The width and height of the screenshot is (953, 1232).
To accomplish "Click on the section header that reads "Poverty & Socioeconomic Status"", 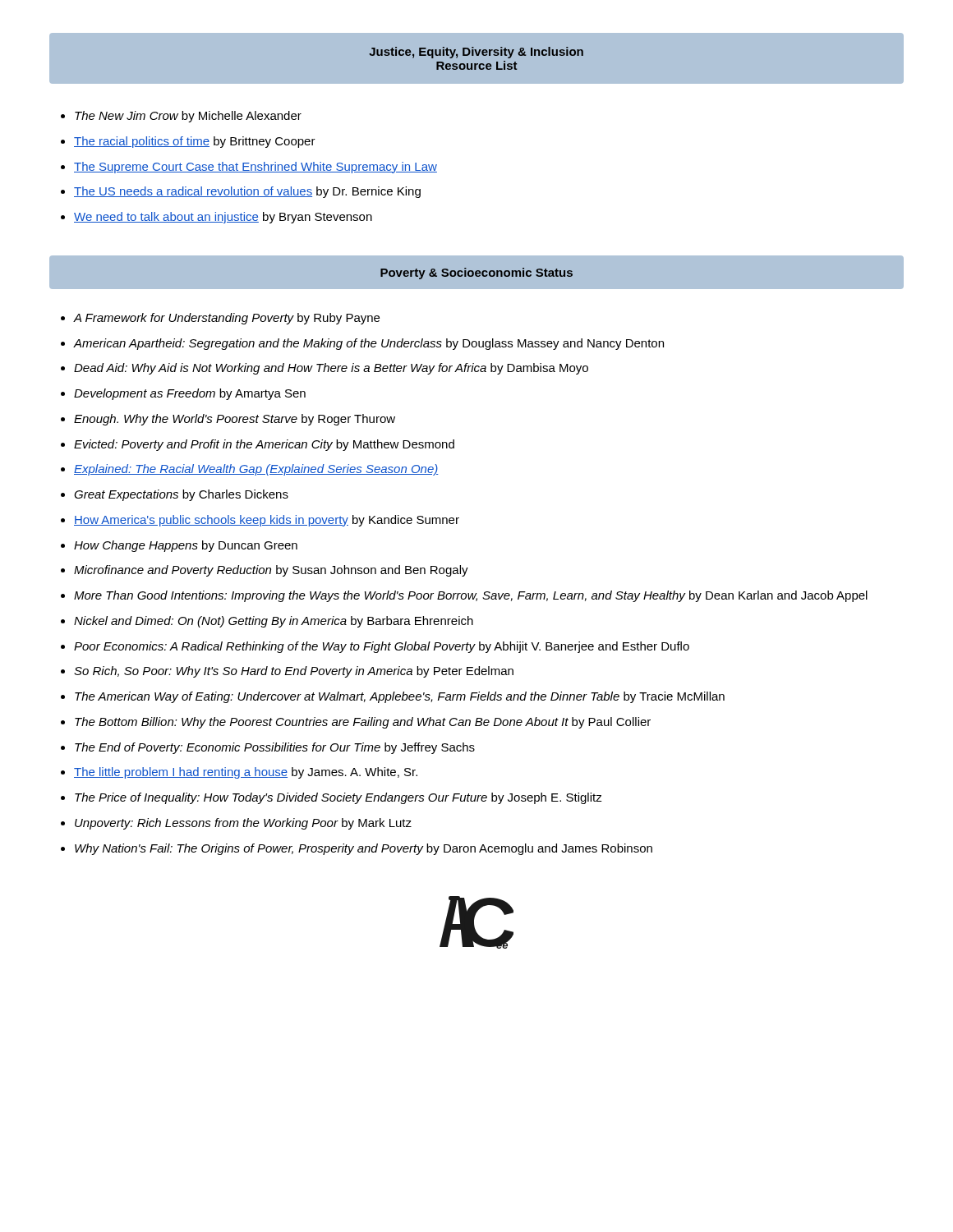I will pyautogui.click(x=476, y=272).
